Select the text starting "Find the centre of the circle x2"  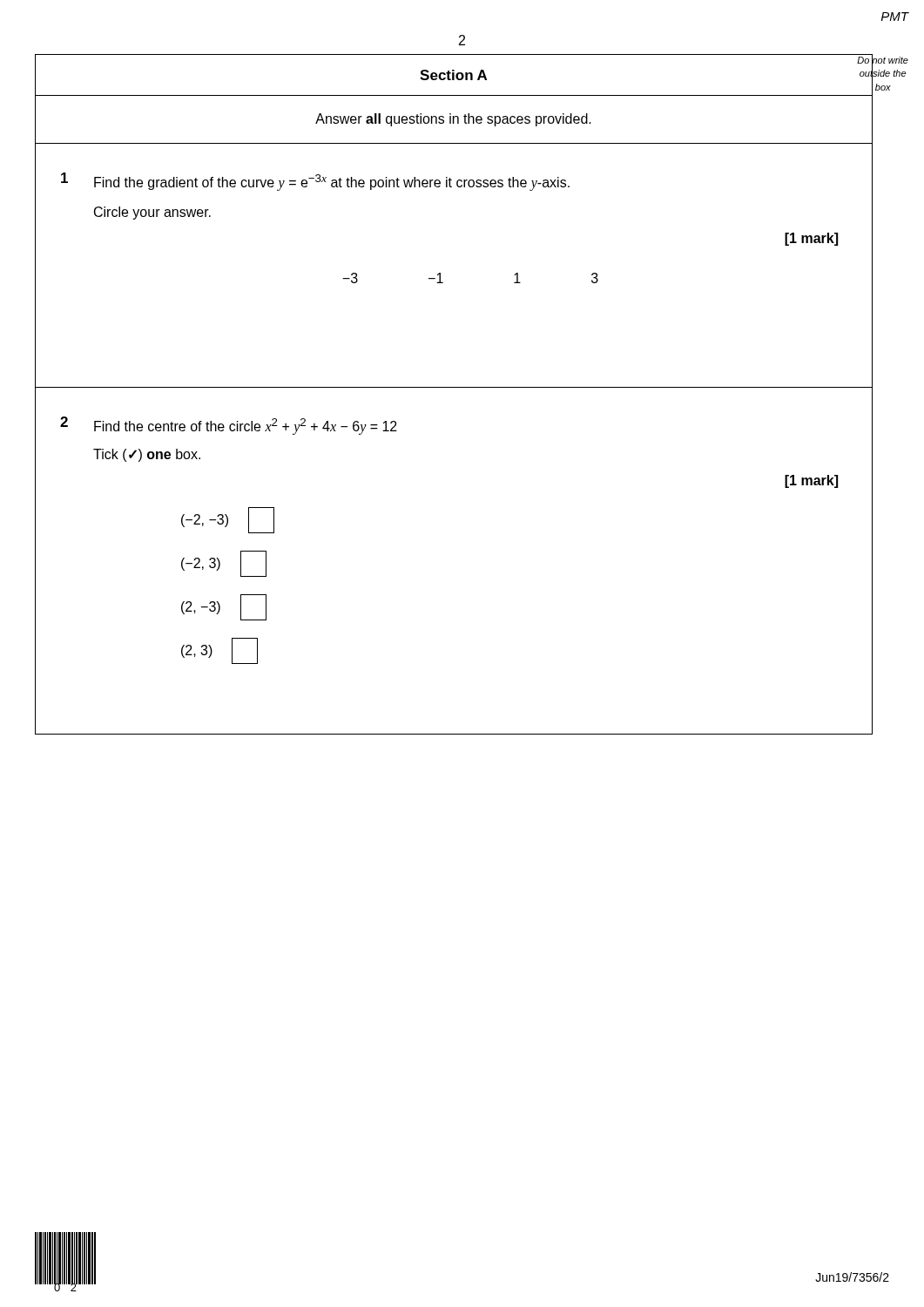[x=246, y=427]
